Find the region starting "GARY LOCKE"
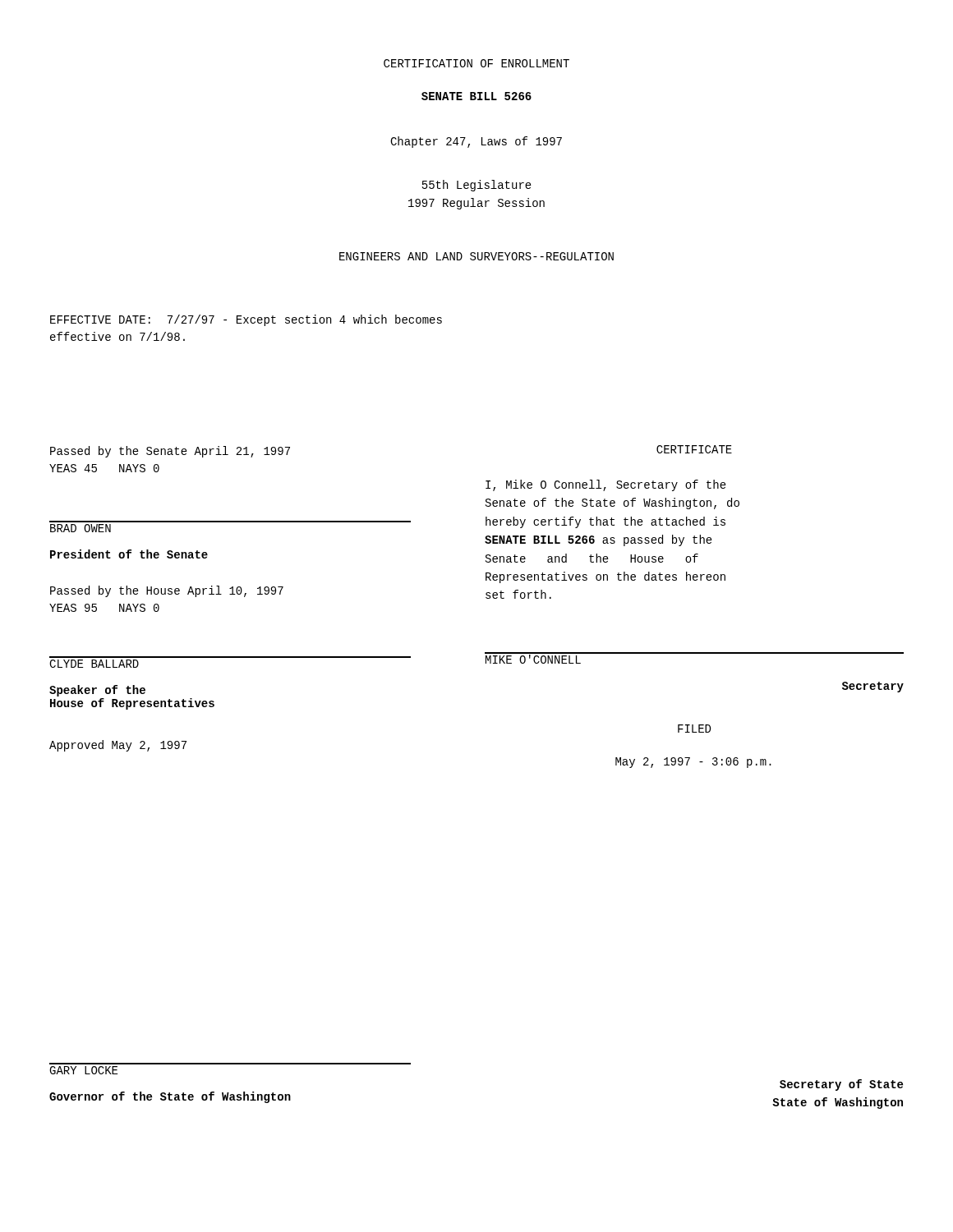 [x=230, y=1070]
